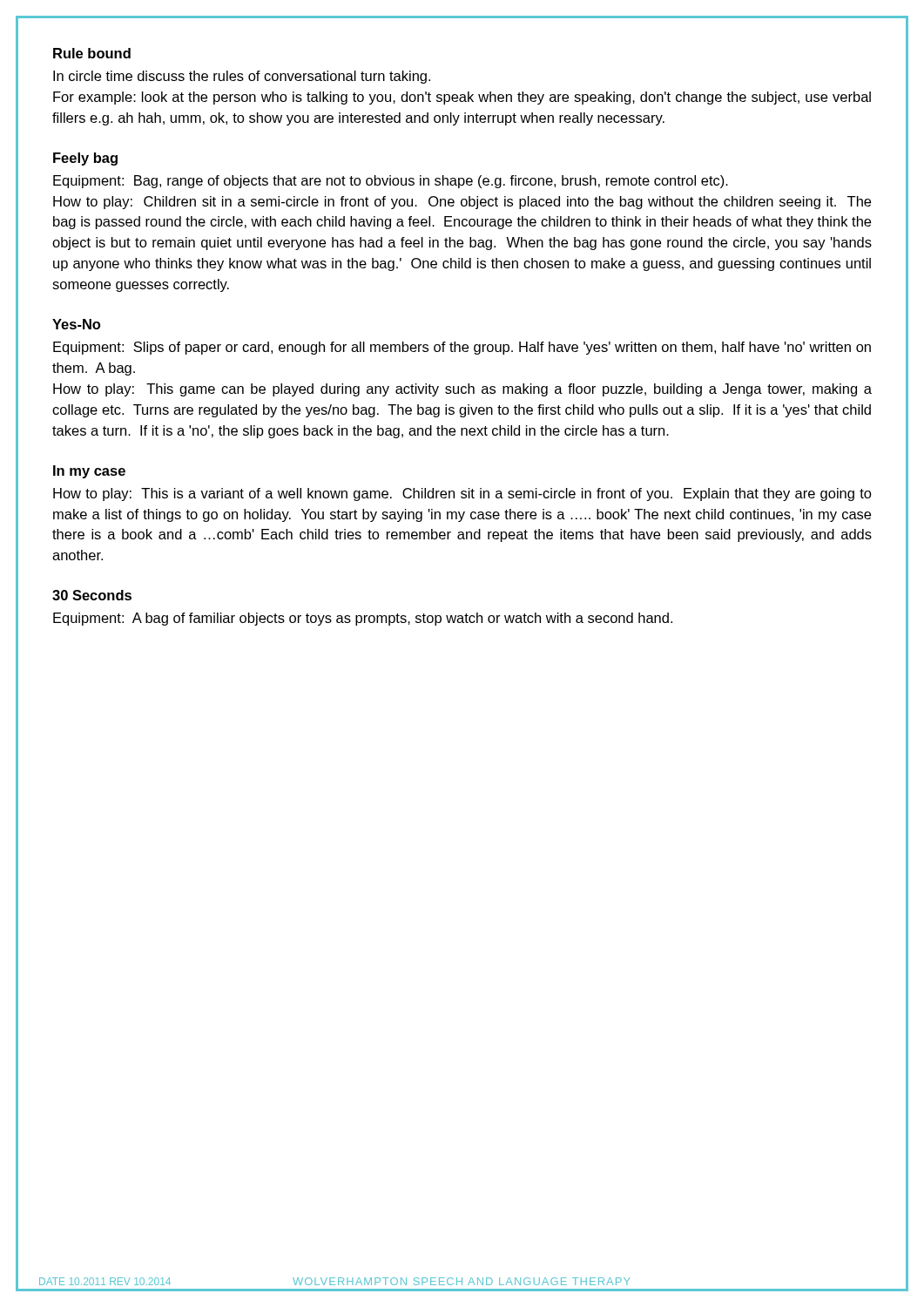Click on the region starting "How to play: This is a variant"
This screenshot has width=924, height=1307.
(x=462, y=524)
